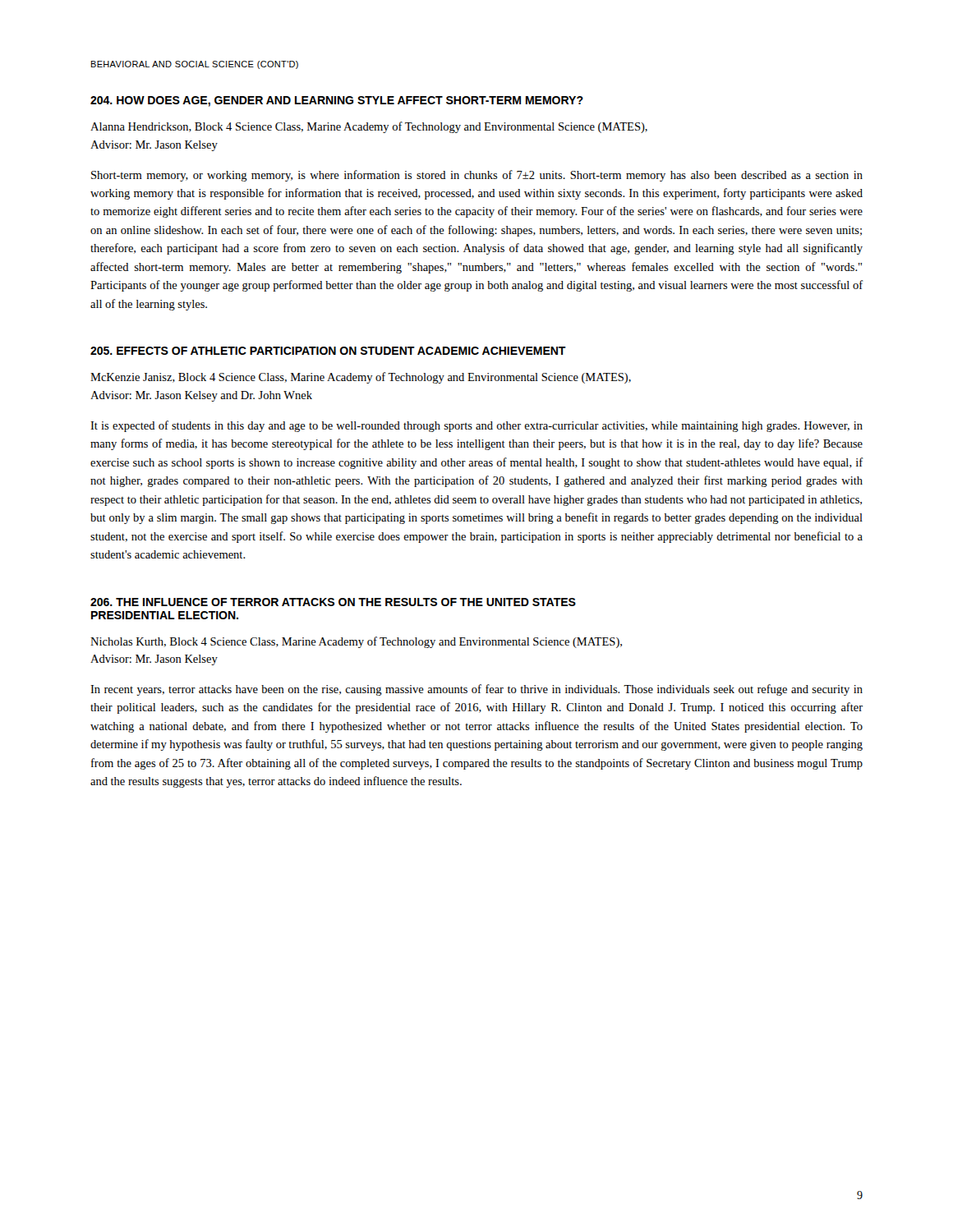Viewport: 953px width, 1232px height.
Task: Click the passage that begins "Short-term memory, or working"
Action: 476,239
